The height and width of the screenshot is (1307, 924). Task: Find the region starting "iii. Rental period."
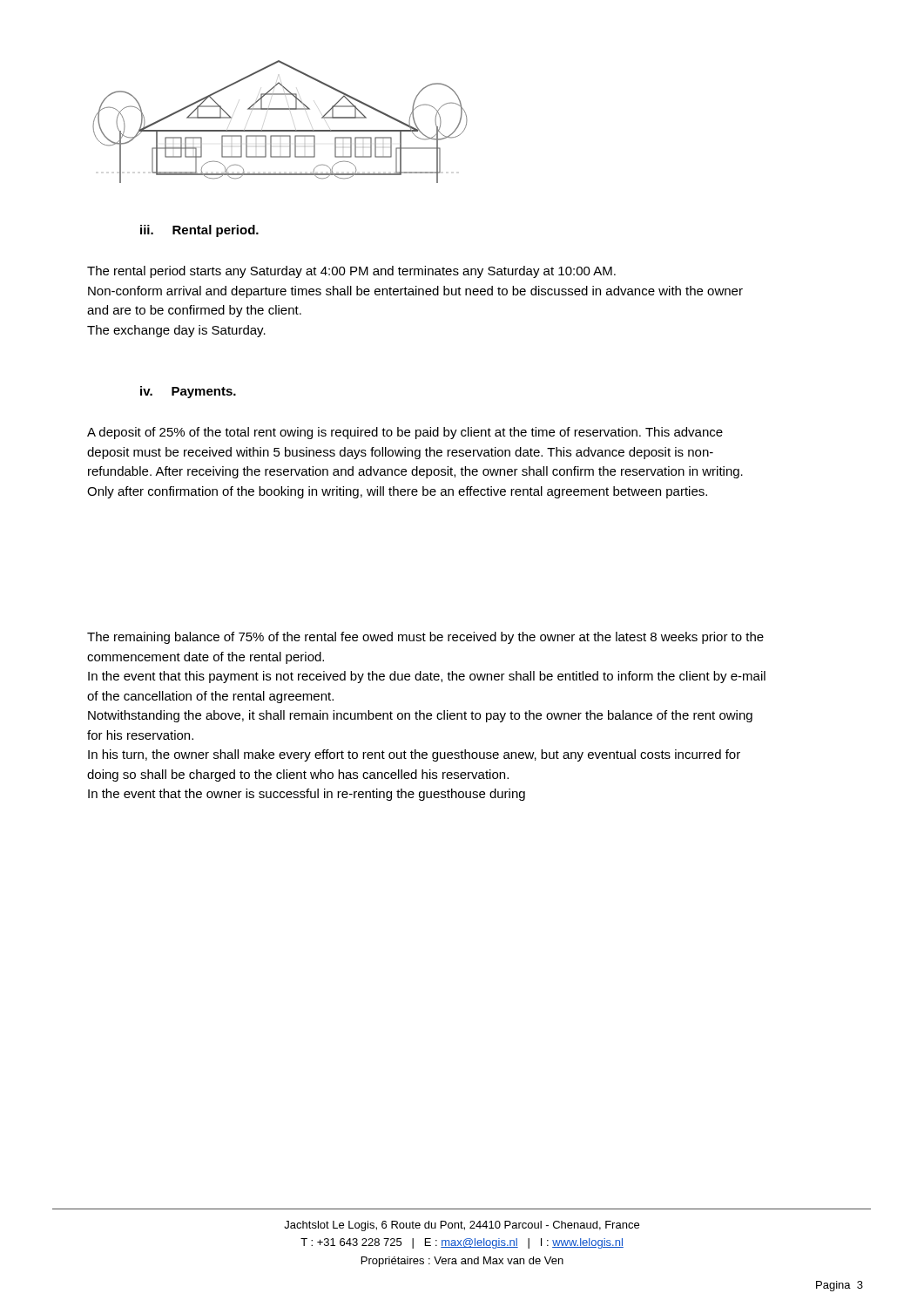click(199, 230)
